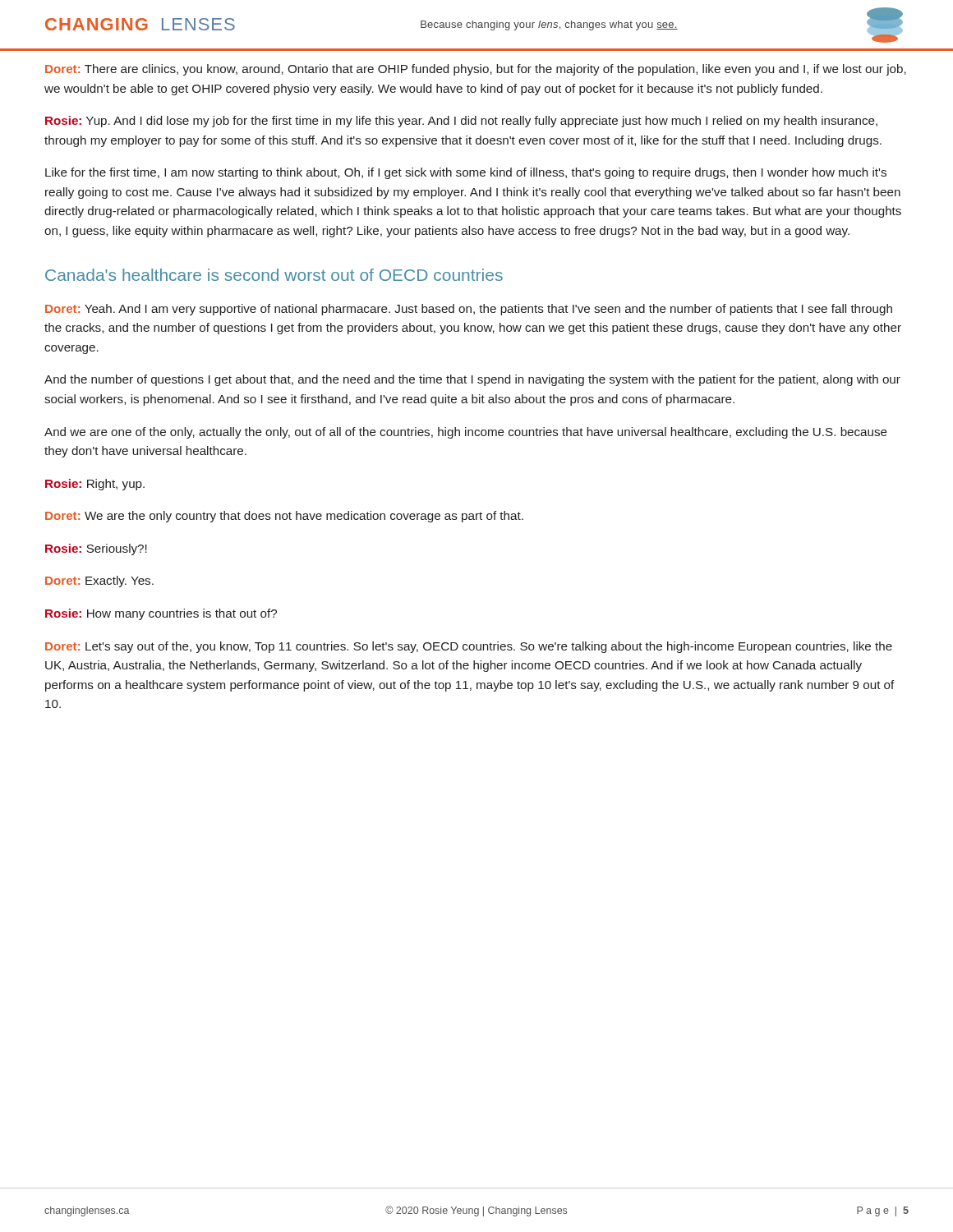Find the text block that reads "And the number of questions I"

472,389
